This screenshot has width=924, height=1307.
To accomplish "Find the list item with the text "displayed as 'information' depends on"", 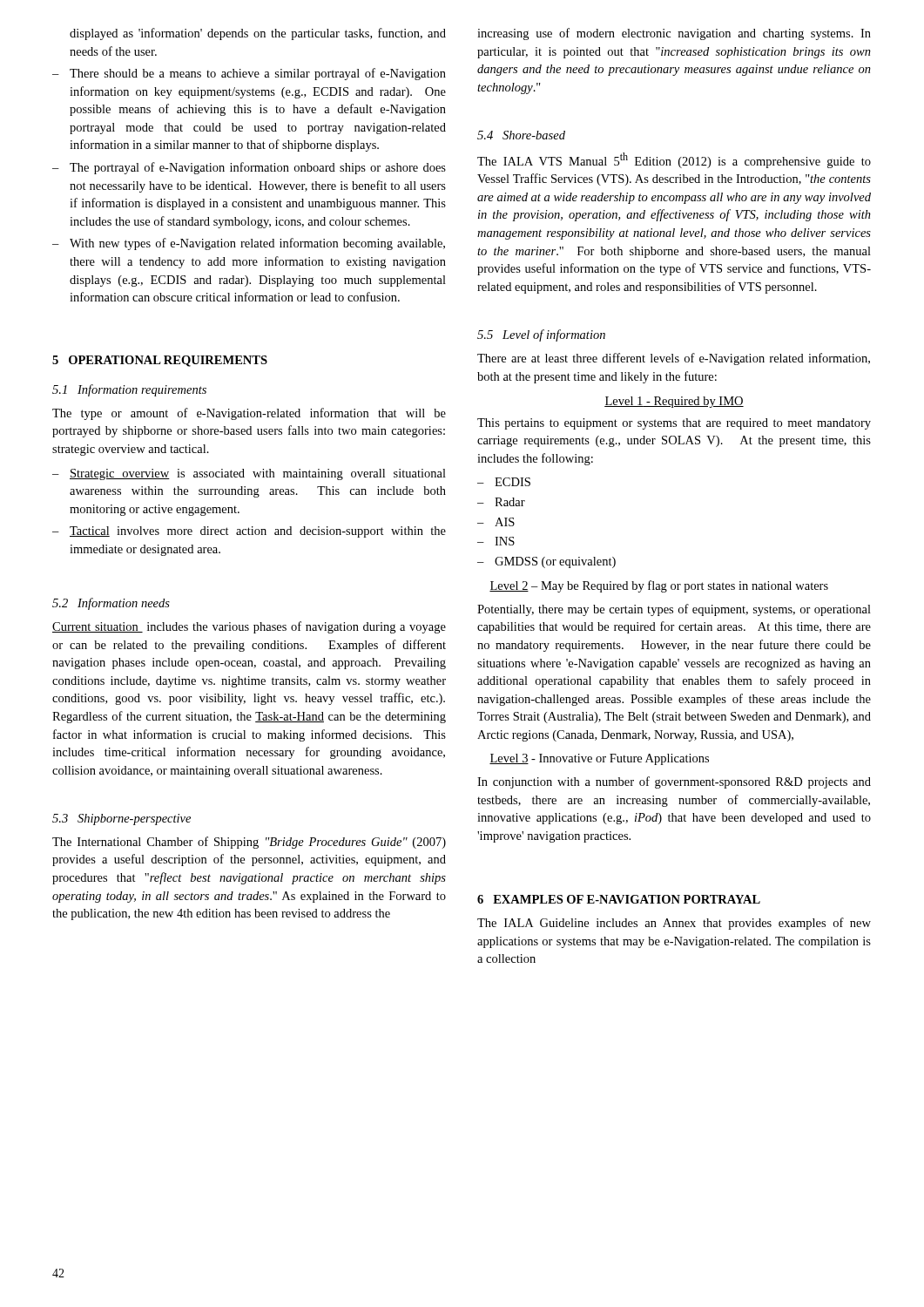I will click(249, 42).
